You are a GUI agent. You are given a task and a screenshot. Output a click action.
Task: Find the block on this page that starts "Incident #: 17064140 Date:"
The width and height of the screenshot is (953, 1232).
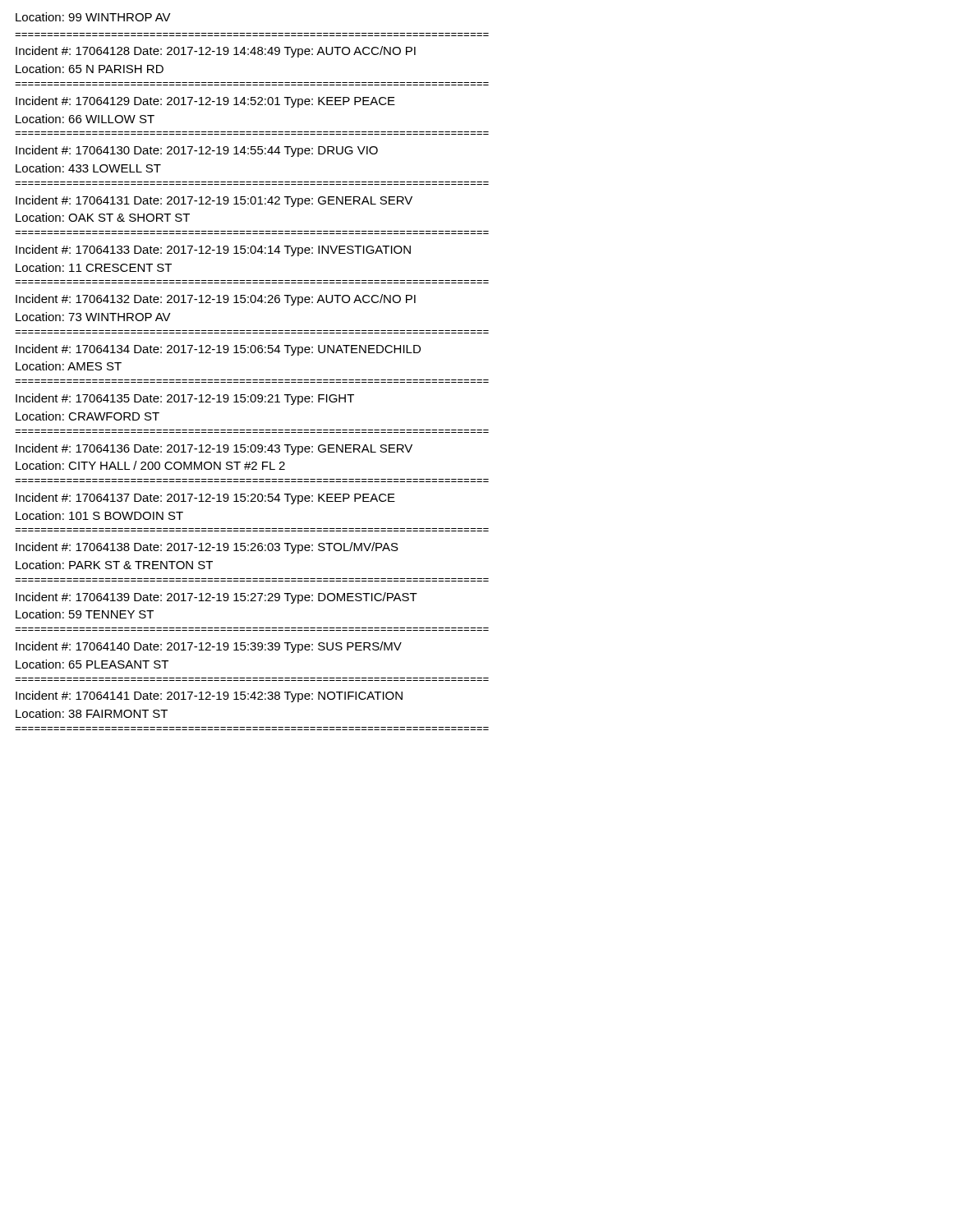tap(209, 647)
